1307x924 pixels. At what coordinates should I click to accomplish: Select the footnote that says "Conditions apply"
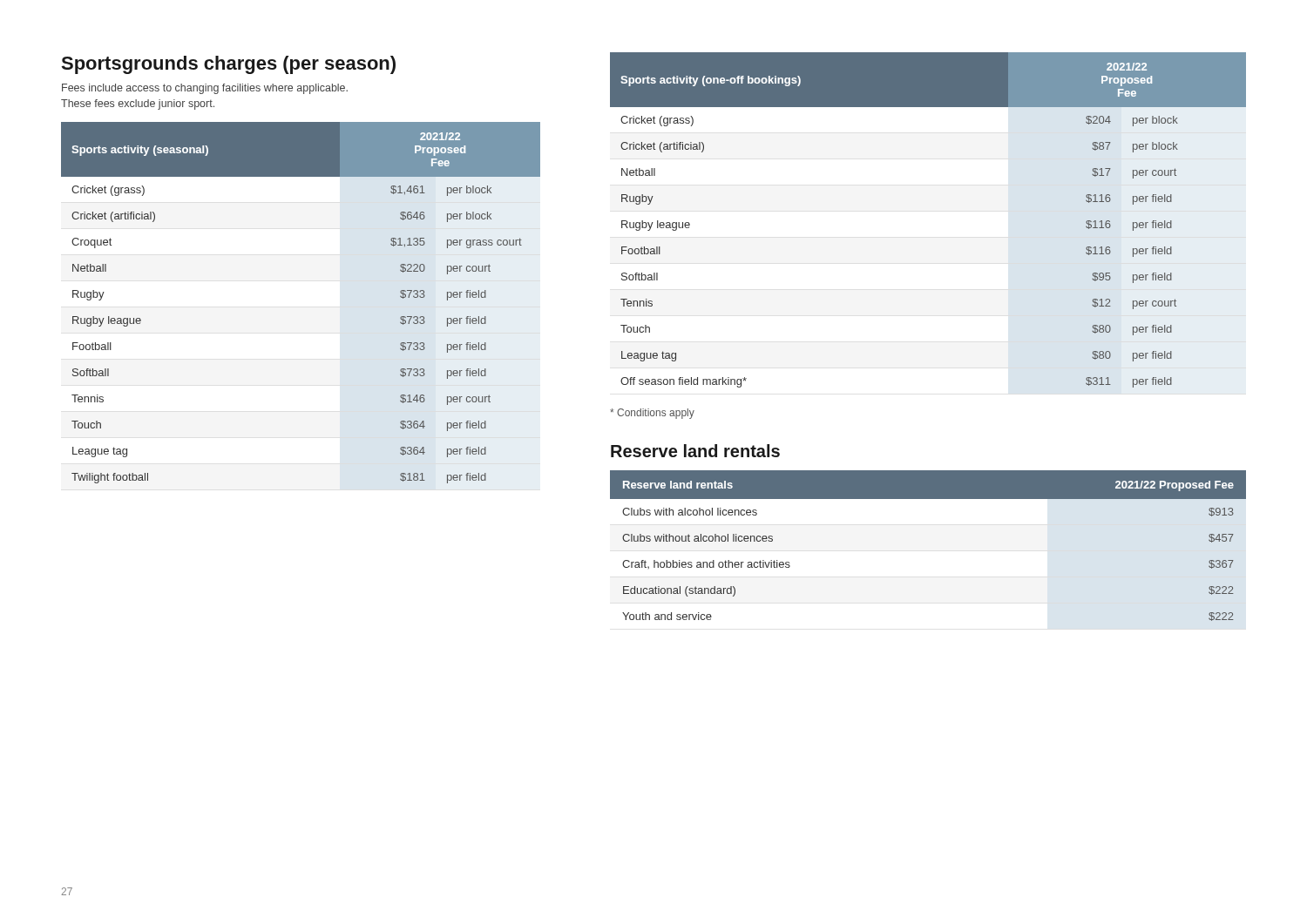pyautogui.click(x=652, y=413)
